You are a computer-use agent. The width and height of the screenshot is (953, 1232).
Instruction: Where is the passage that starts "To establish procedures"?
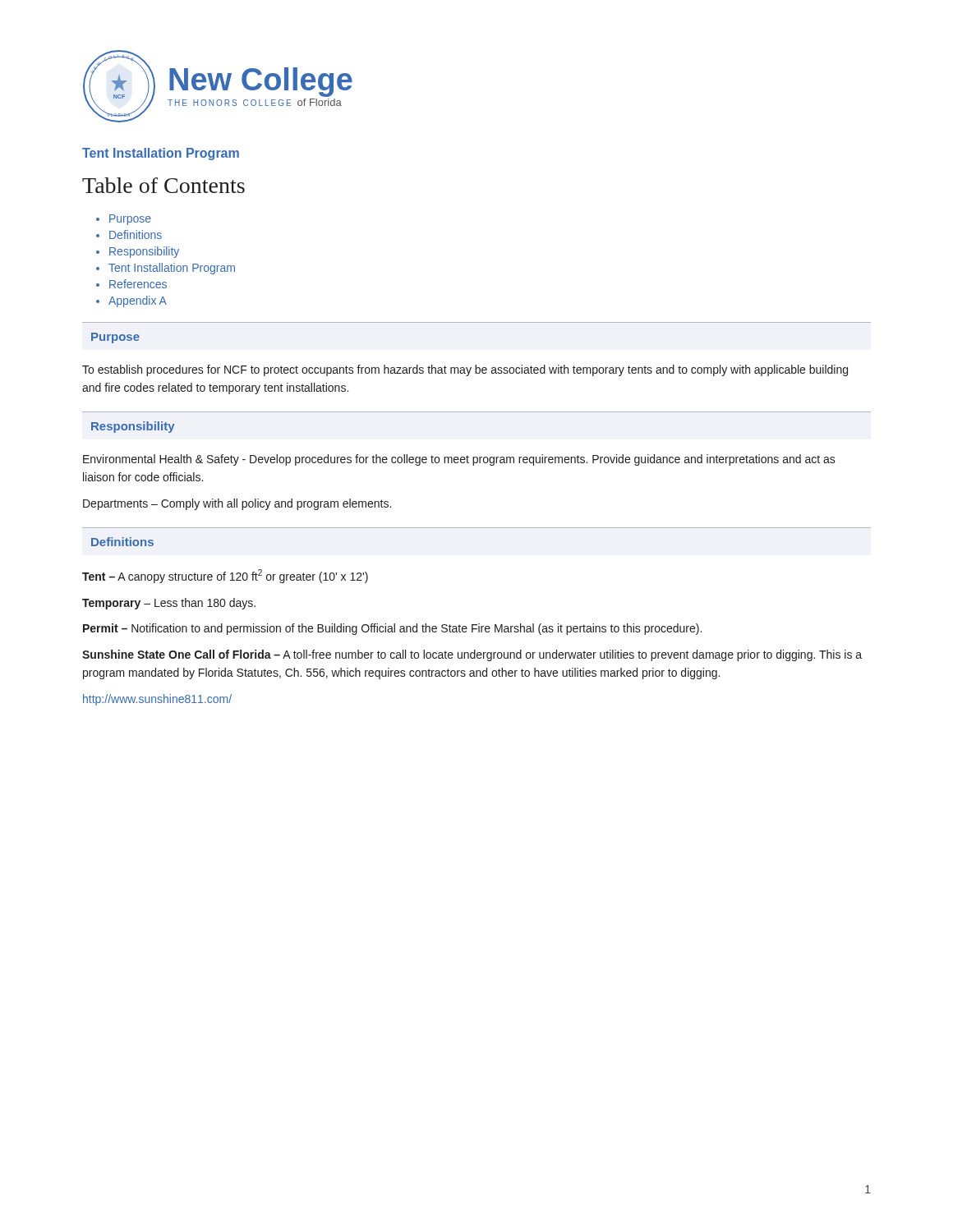[x=465, y=379]
